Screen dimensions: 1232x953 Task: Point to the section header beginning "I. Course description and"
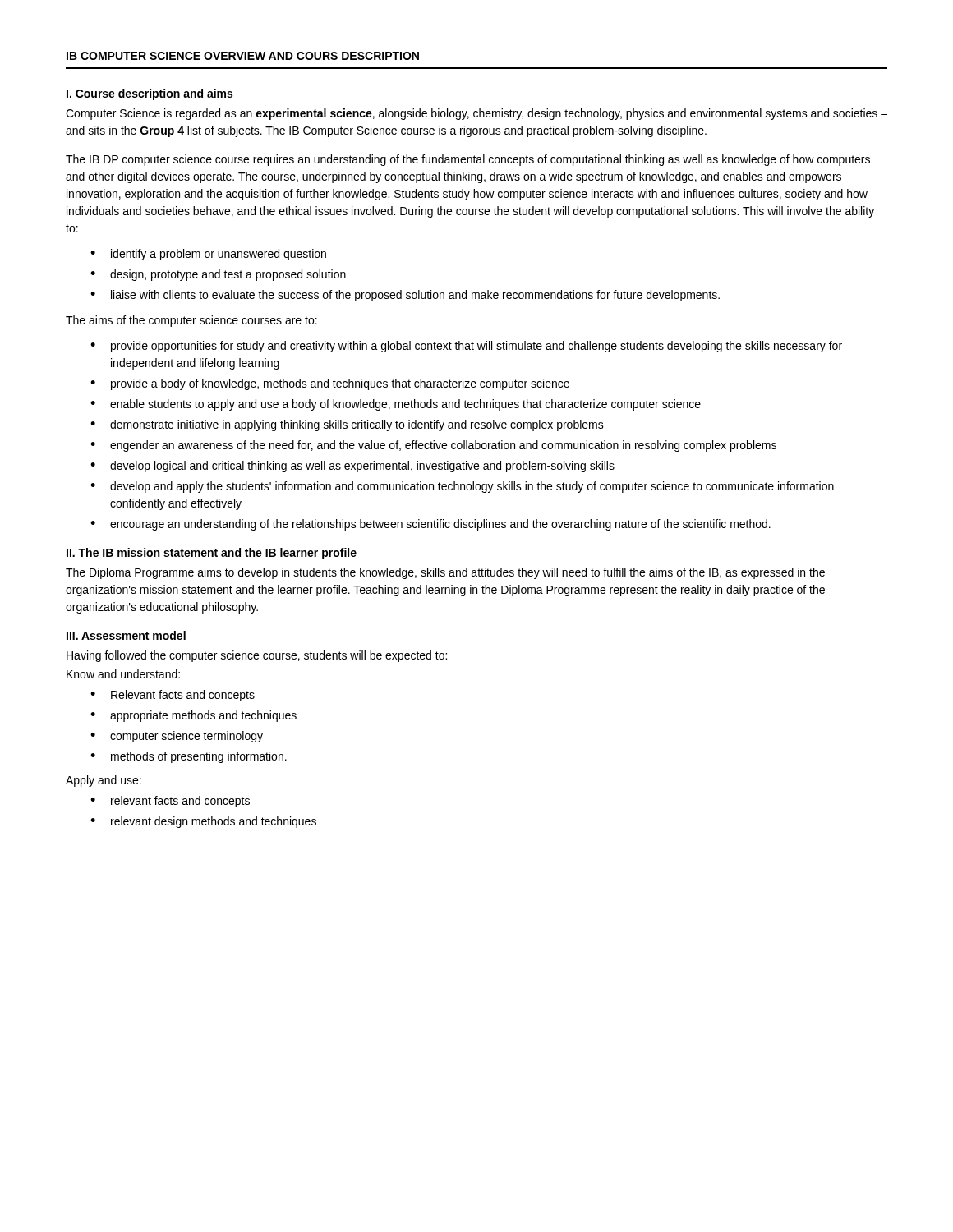pos(149,94)
